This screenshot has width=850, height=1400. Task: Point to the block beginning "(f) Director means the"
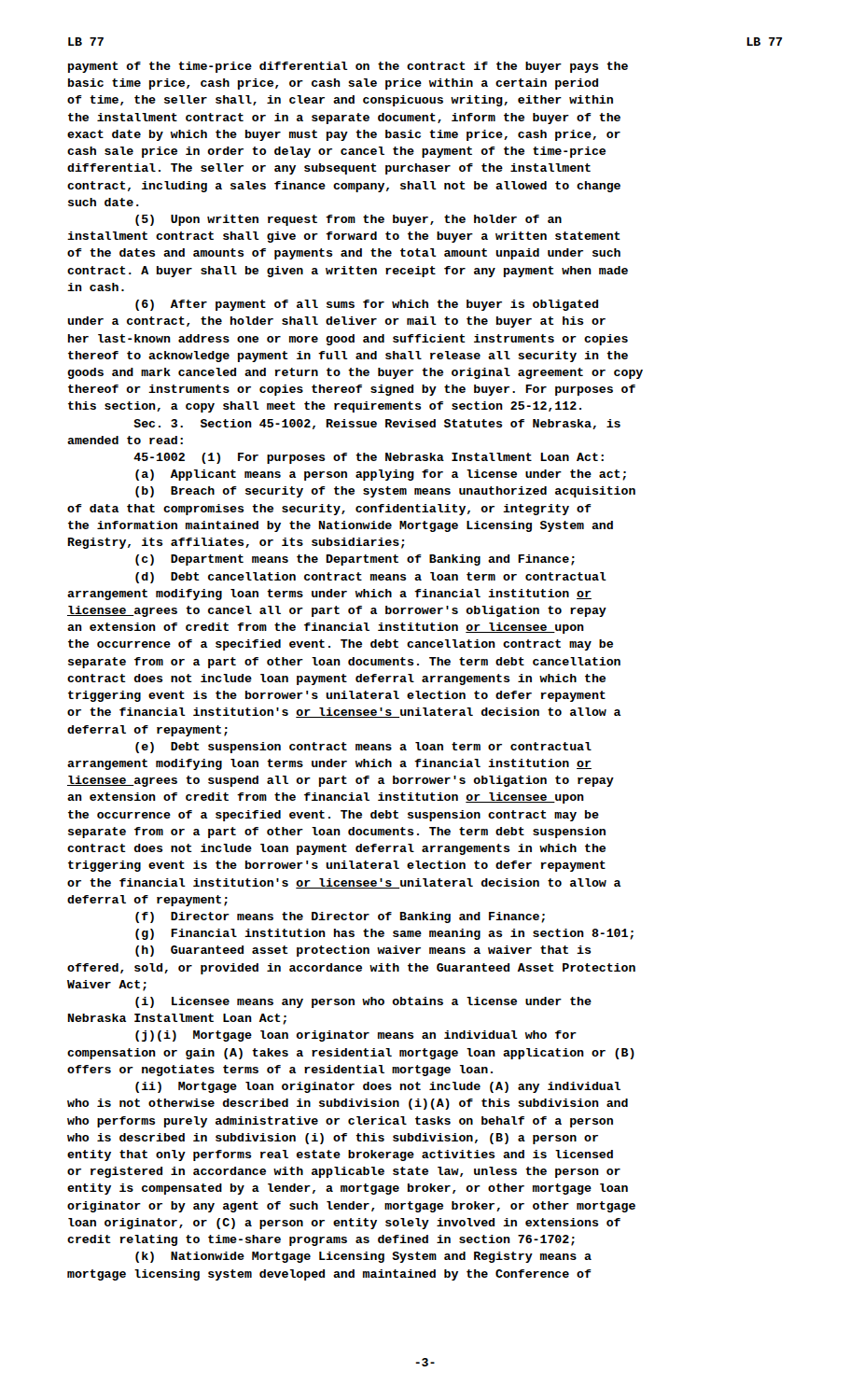click(x=425, y=917)
